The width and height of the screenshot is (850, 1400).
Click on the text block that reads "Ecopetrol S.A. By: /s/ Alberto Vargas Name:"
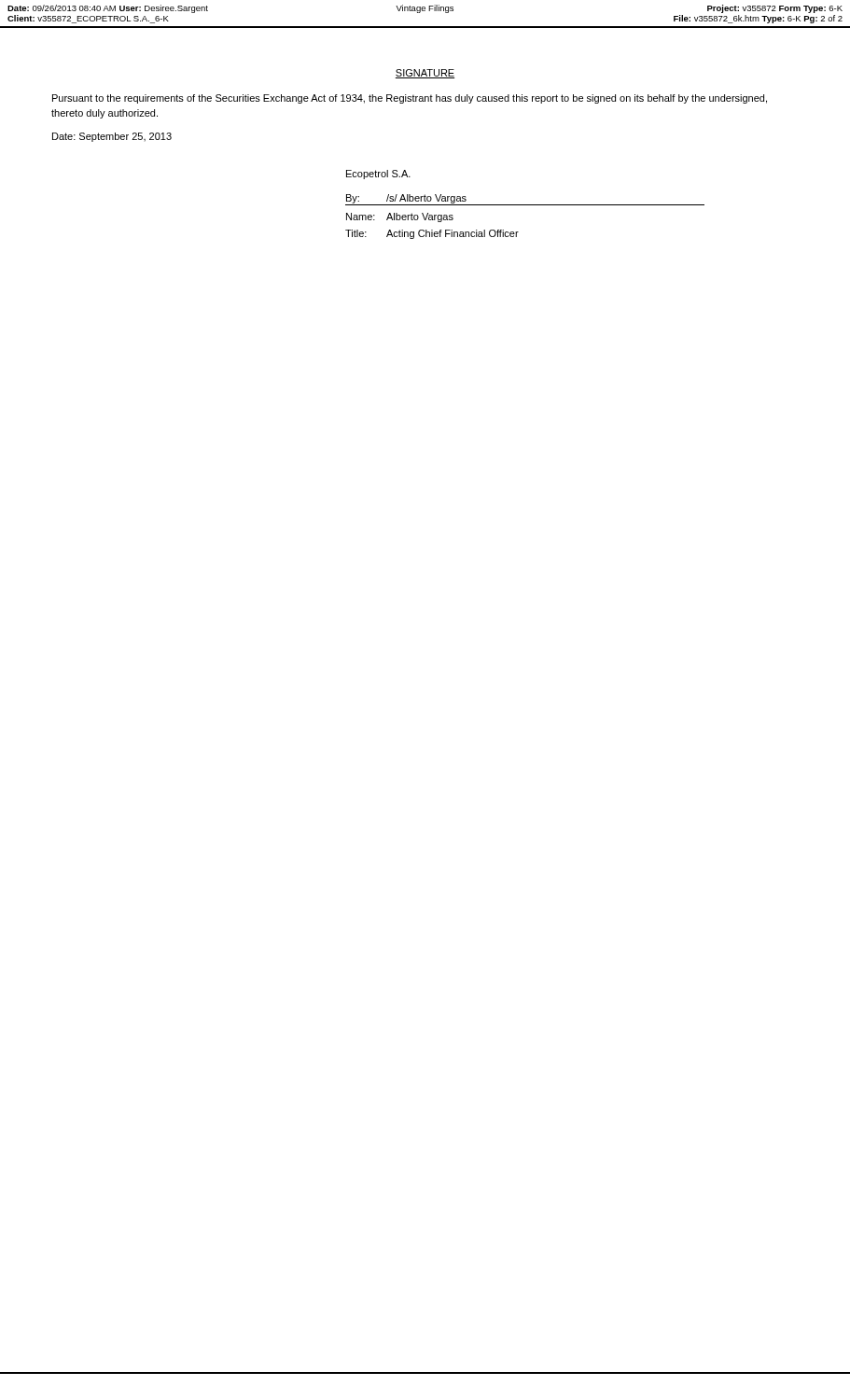pyautogui.click(x=572, y=205)
